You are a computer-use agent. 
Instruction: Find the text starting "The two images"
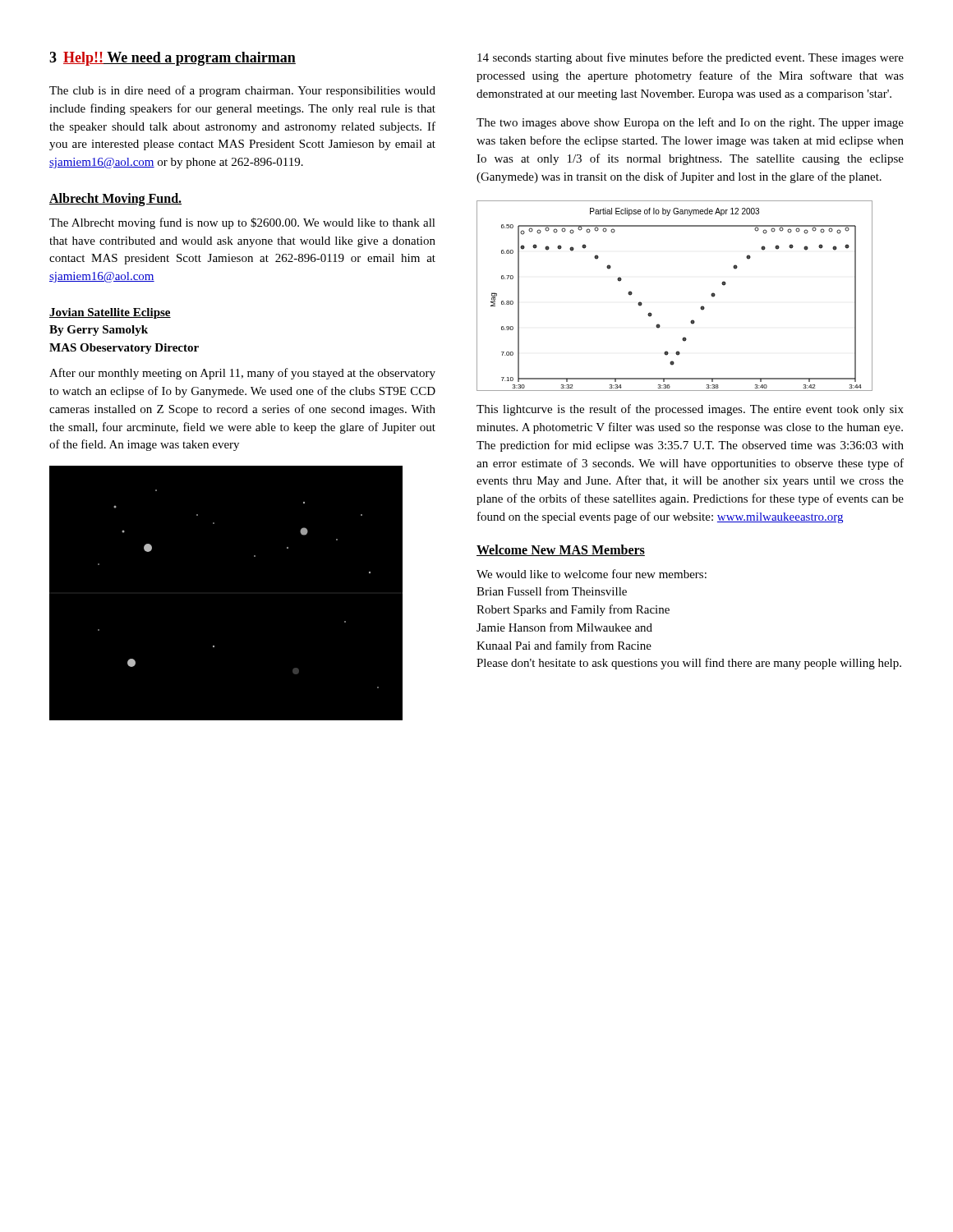pos(690,150)
